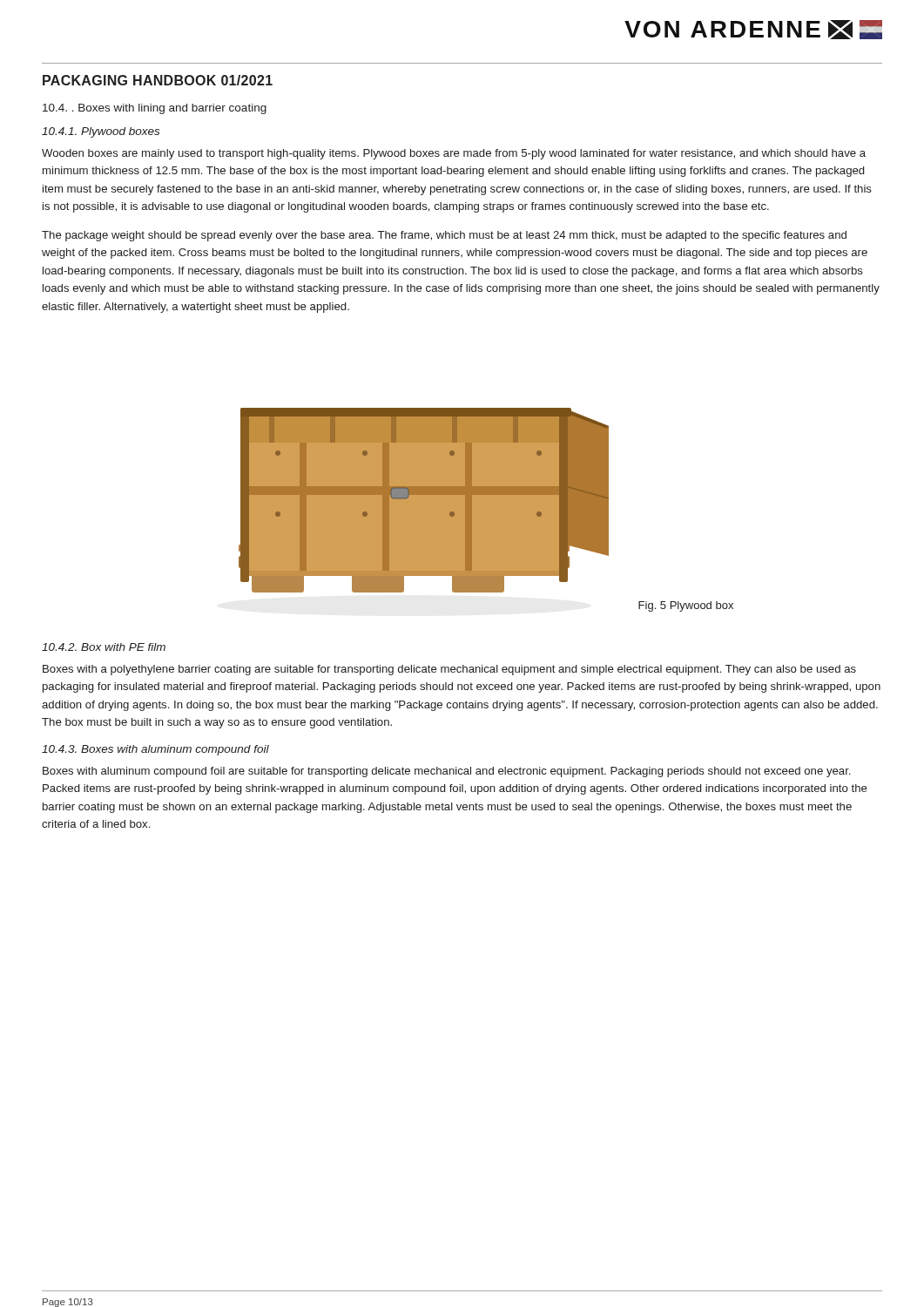Point to the element starting "Boxes with aluminum compound foil"
Screen dimensions: 1307x924
455,797
